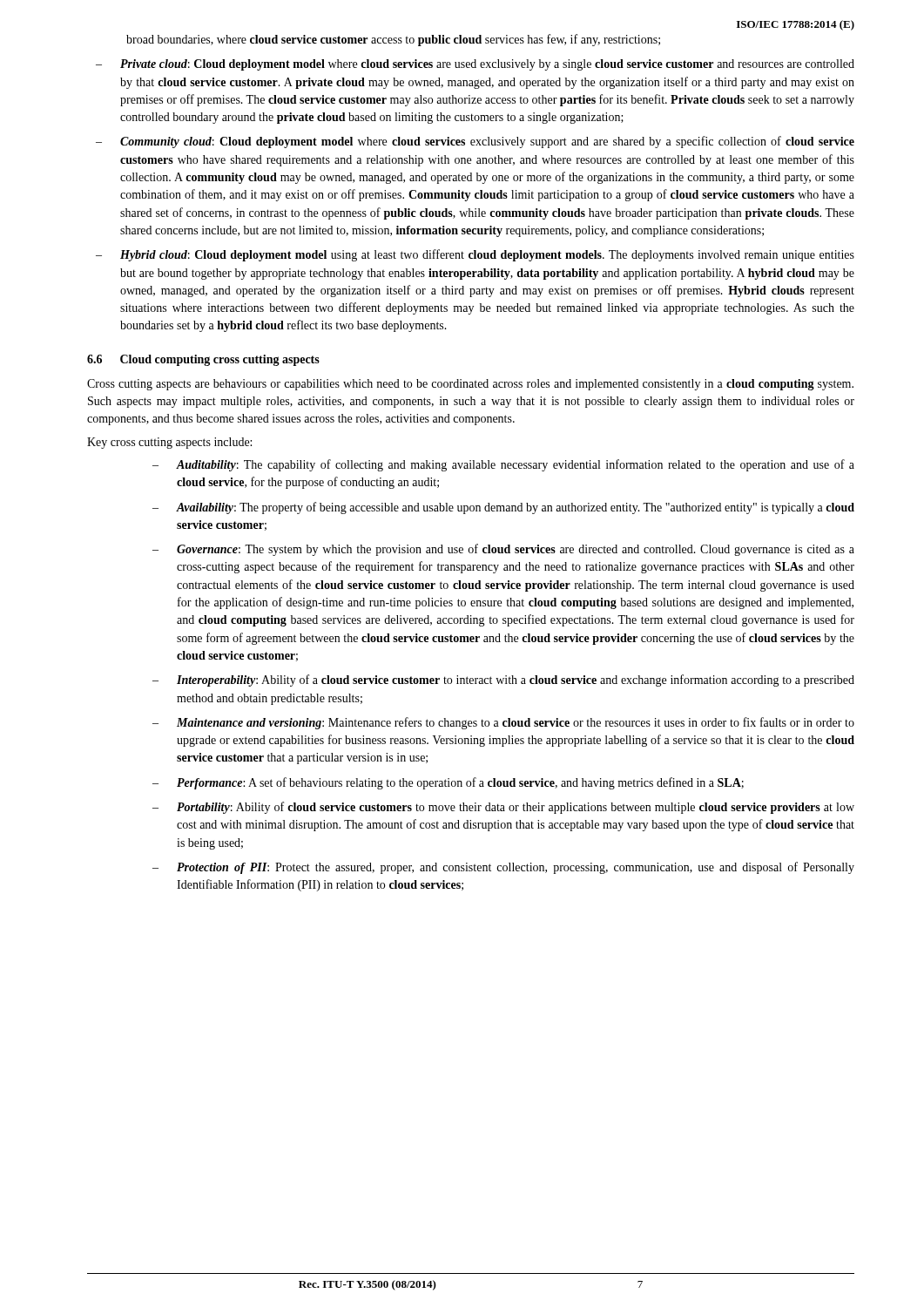The height and width of the screenshot is (1307, 924).
Task: Find the text starting "– Auditability: The capability"
Action: tap(499, 474)
